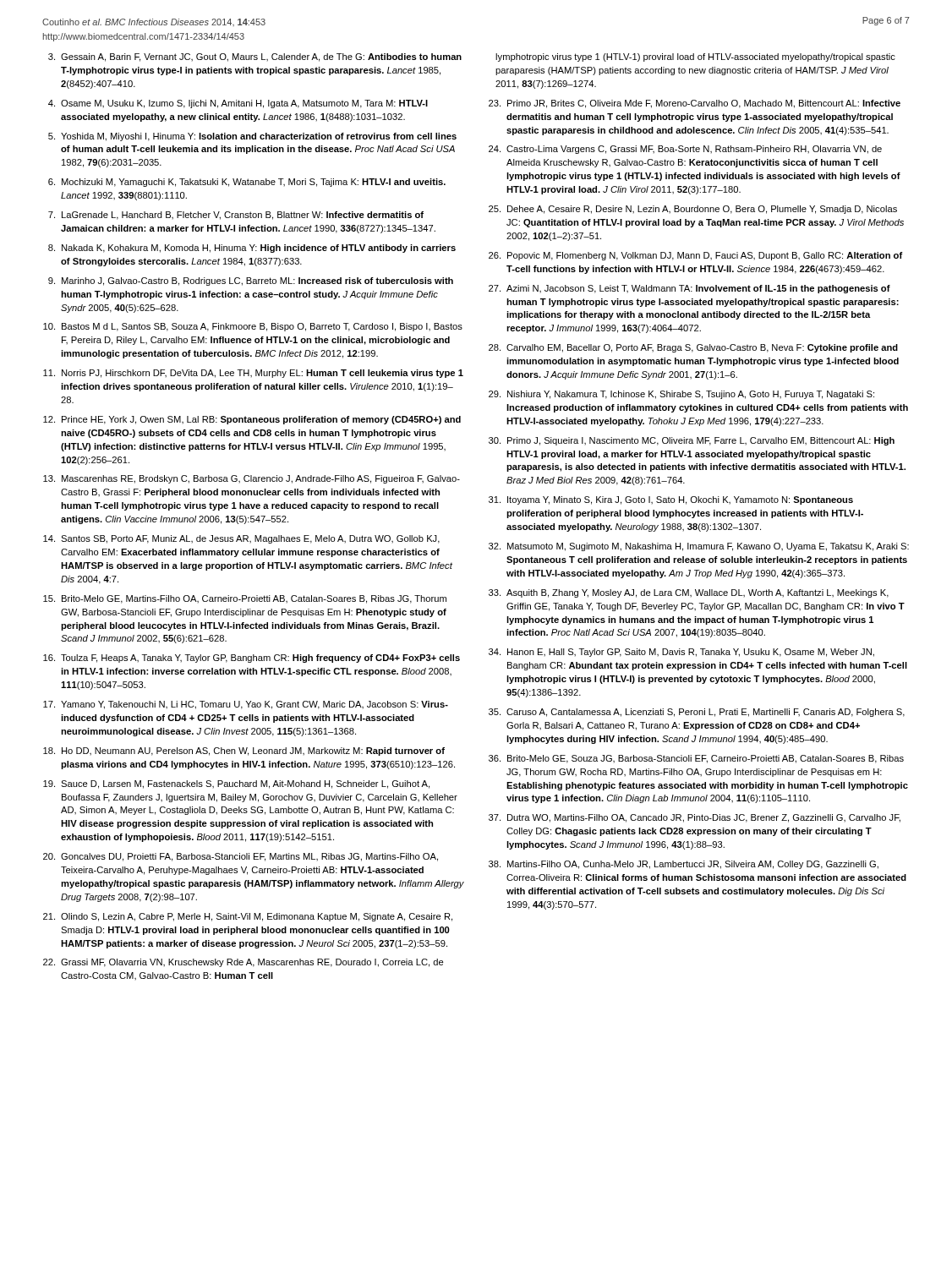Image resolution: width=952 pixels, height=1268 pixels.
Task: Select the list item containing "17. Yamano Y,"
Action: pos(253,718)
